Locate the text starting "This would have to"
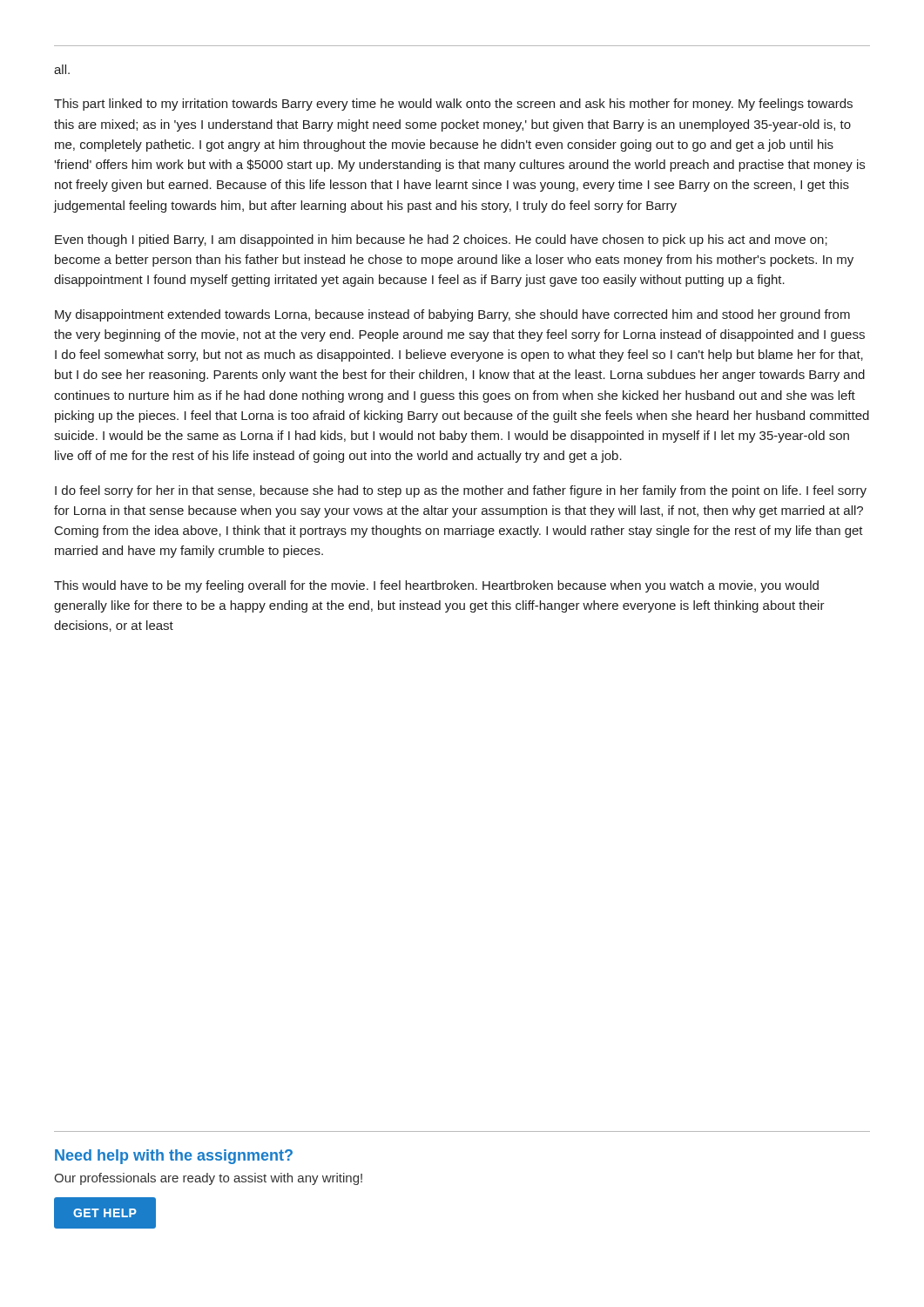 click(462, 605)
